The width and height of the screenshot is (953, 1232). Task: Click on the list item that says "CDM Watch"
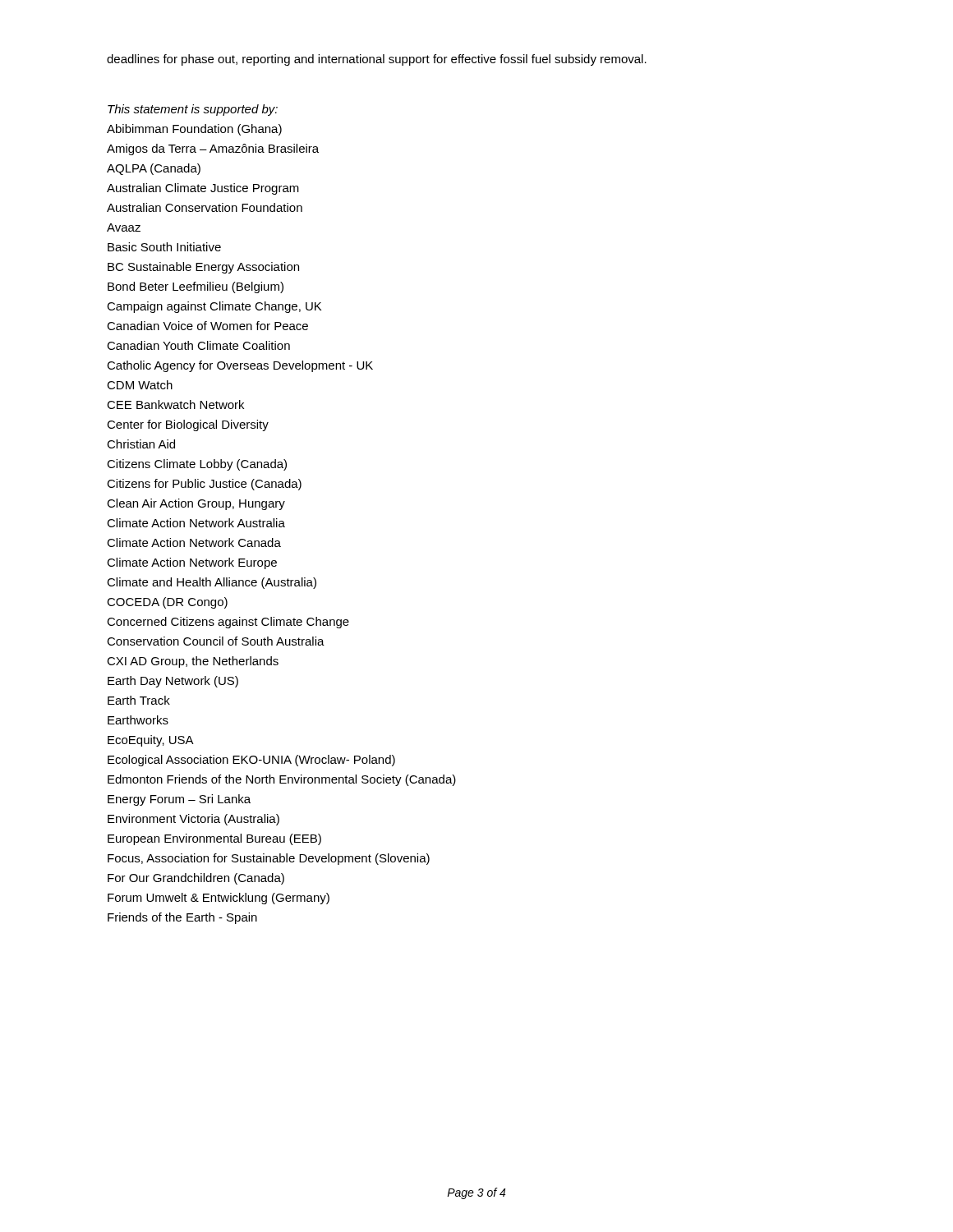pos(140,385)
